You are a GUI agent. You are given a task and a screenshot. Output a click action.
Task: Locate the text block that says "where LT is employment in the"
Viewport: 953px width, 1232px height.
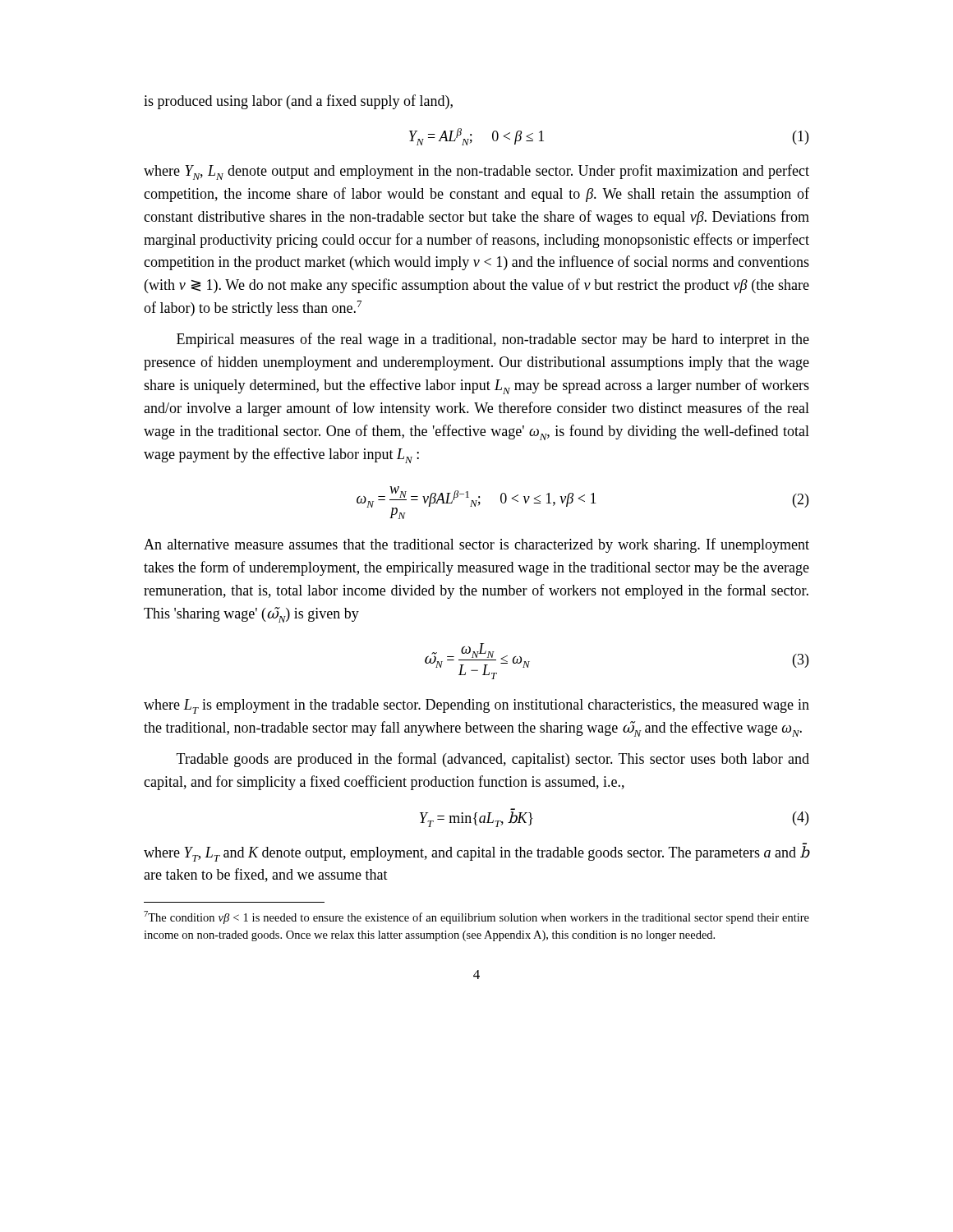(x=476, y=718)
